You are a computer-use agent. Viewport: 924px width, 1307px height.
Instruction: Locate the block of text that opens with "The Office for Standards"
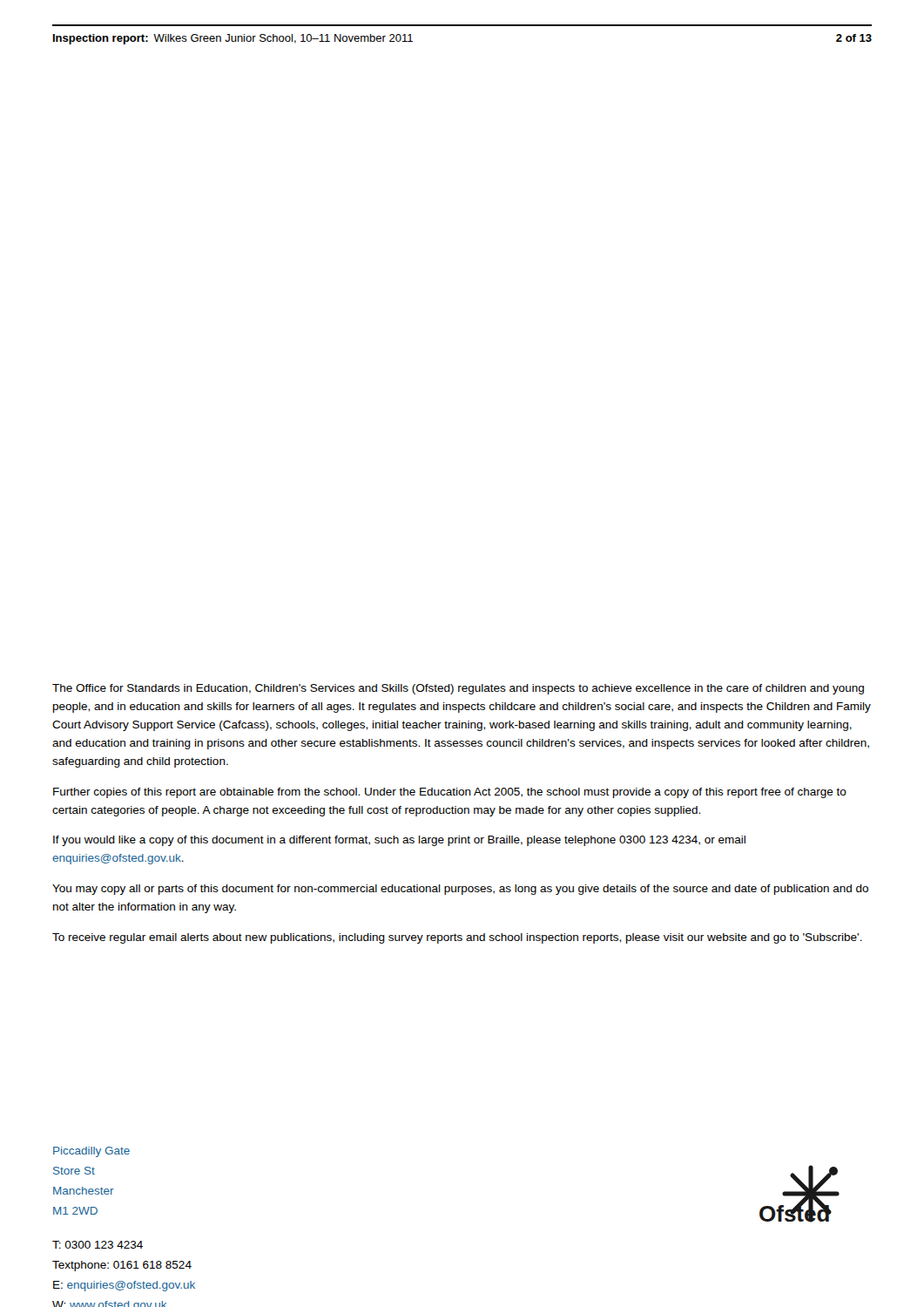pos(462,724)
